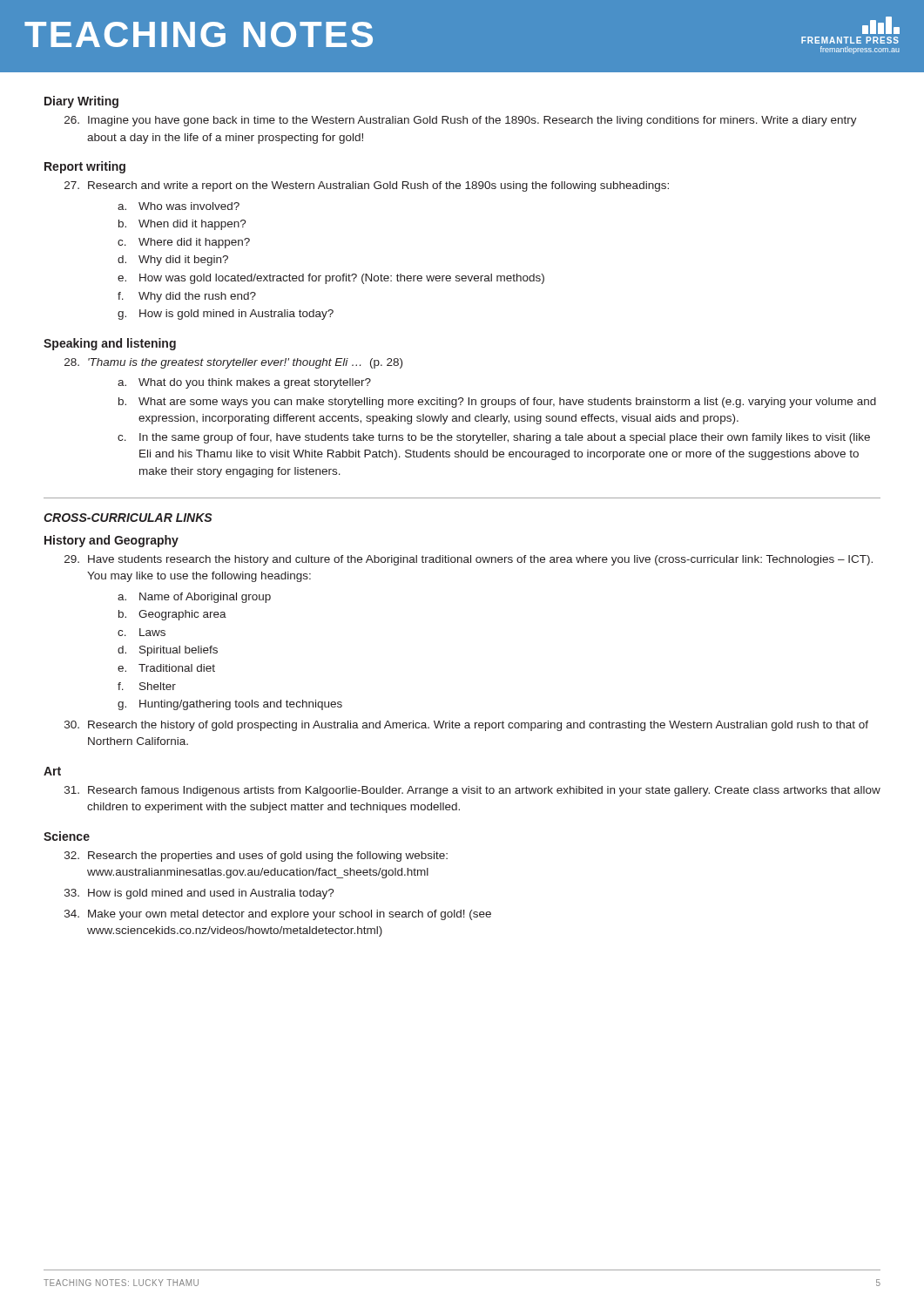Locate the passage starting "b.What are some"
Screen dimensions: 1307x924
[x=499, y=410]
